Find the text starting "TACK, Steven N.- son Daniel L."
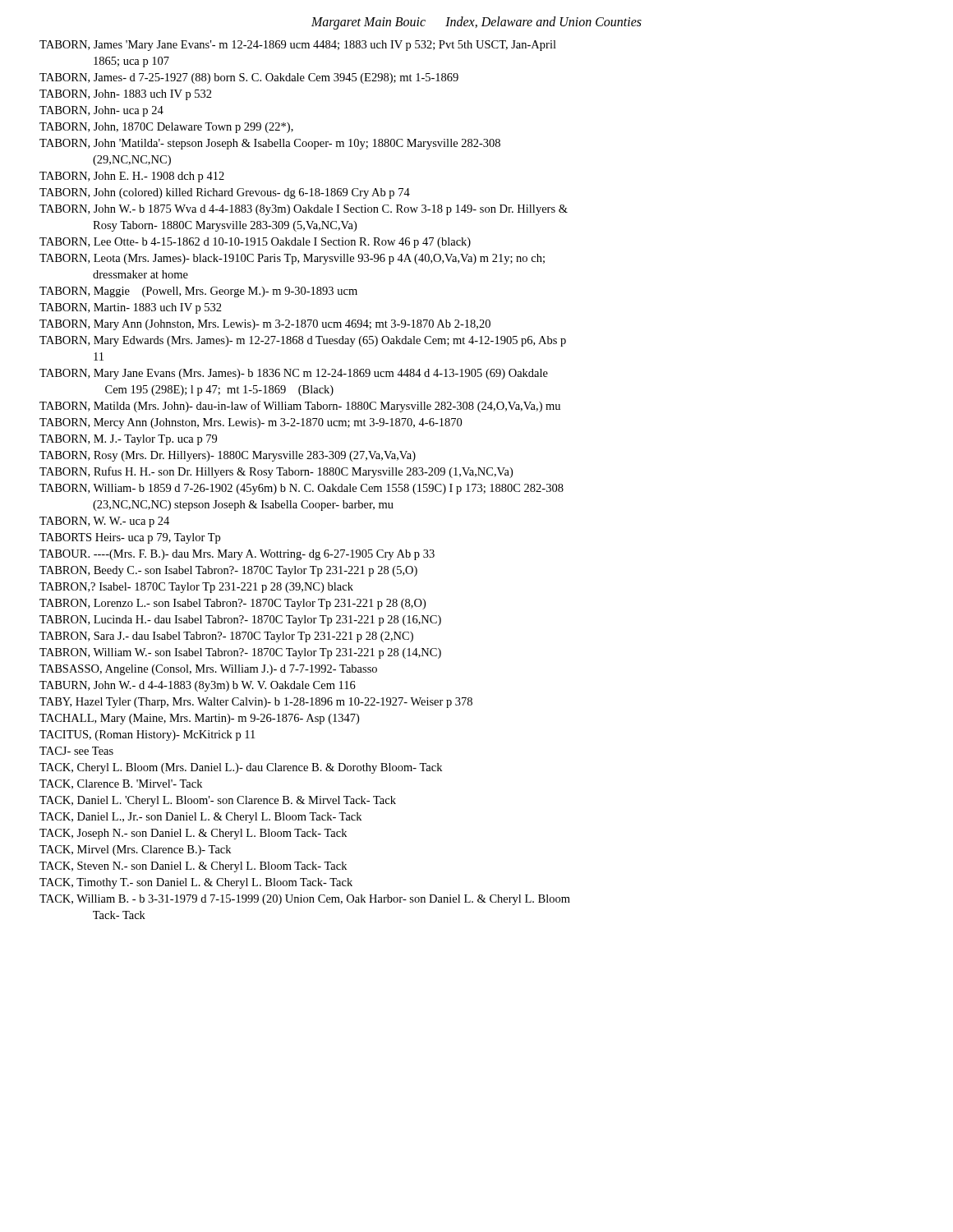Screen dimensions: 1232x953 click(193, 866)
